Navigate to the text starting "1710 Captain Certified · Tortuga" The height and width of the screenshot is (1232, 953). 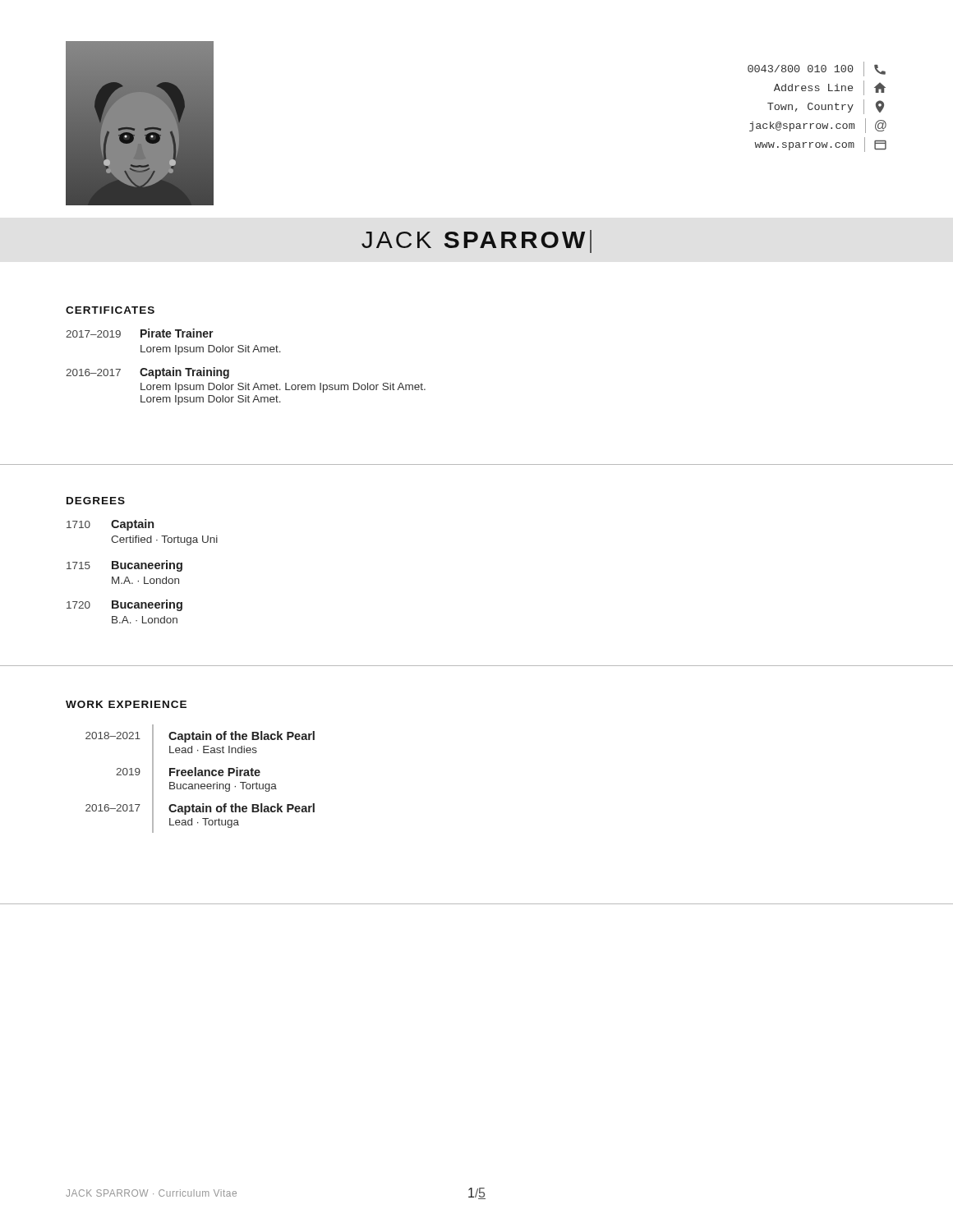coord(142,531)
